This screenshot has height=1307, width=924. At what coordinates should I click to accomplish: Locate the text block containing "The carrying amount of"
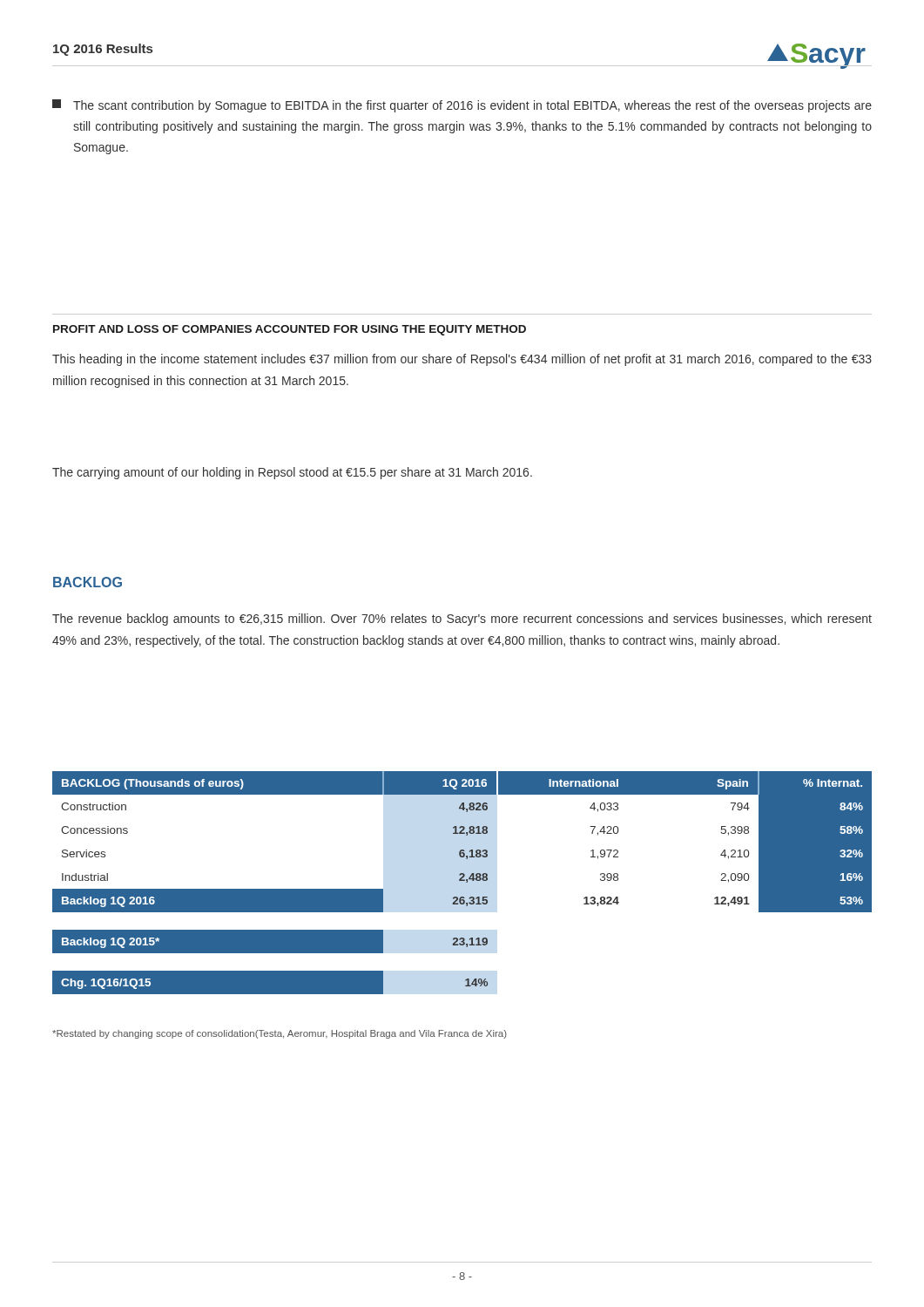click(x=293, y=472)
